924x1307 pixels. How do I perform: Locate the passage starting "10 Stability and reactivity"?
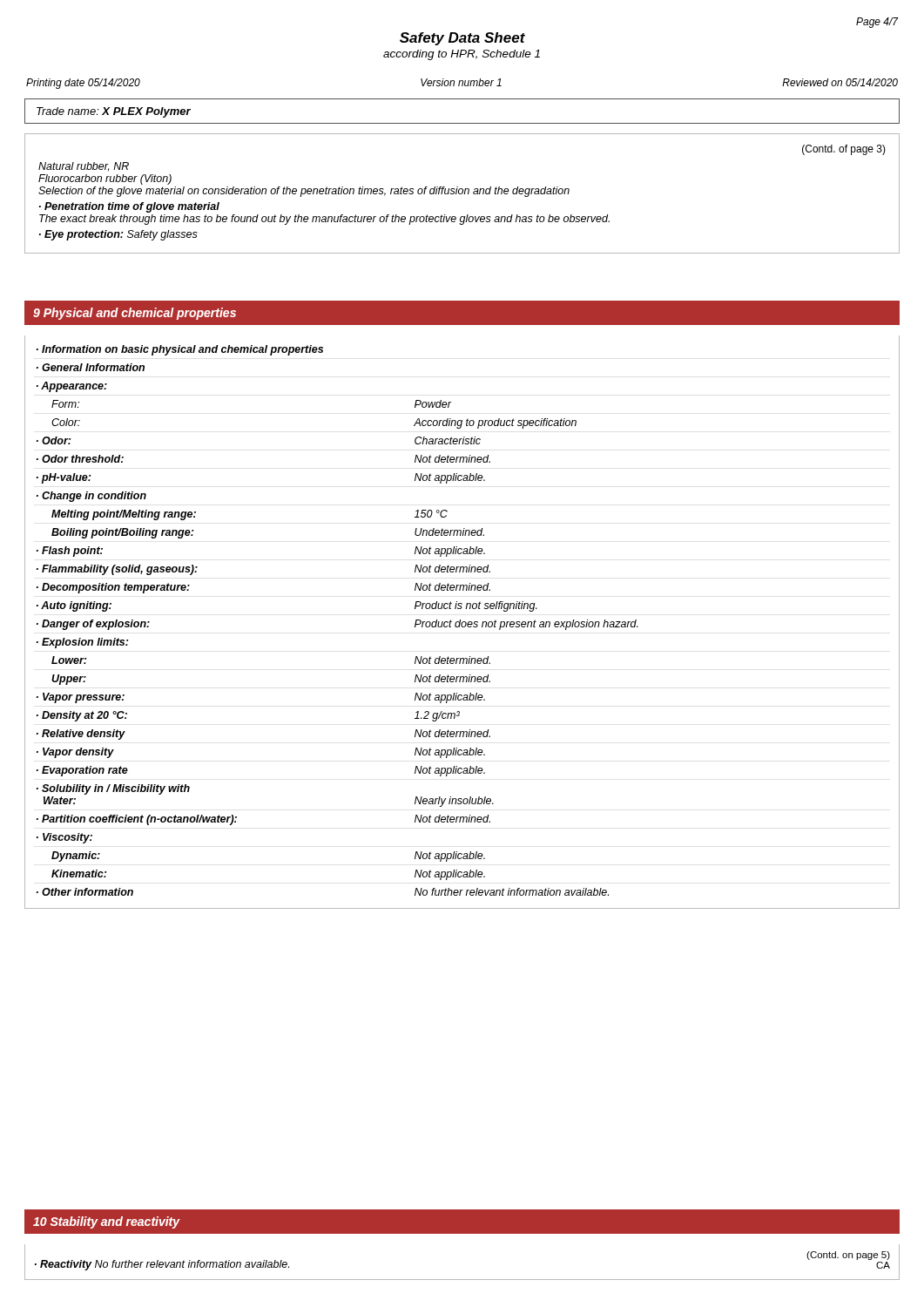[462, 1222]
